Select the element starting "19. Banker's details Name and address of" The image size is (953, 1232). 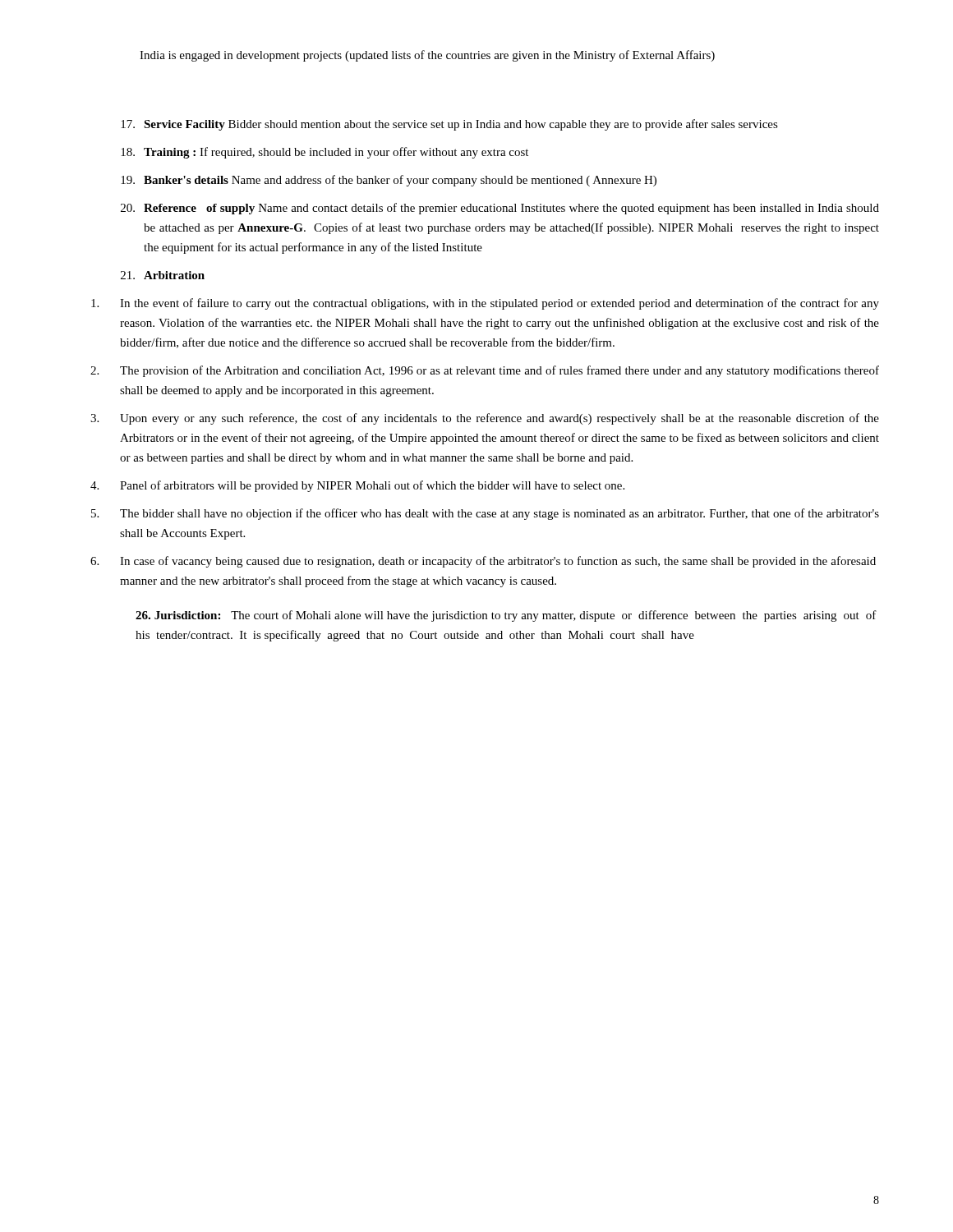tap(485, 180)
